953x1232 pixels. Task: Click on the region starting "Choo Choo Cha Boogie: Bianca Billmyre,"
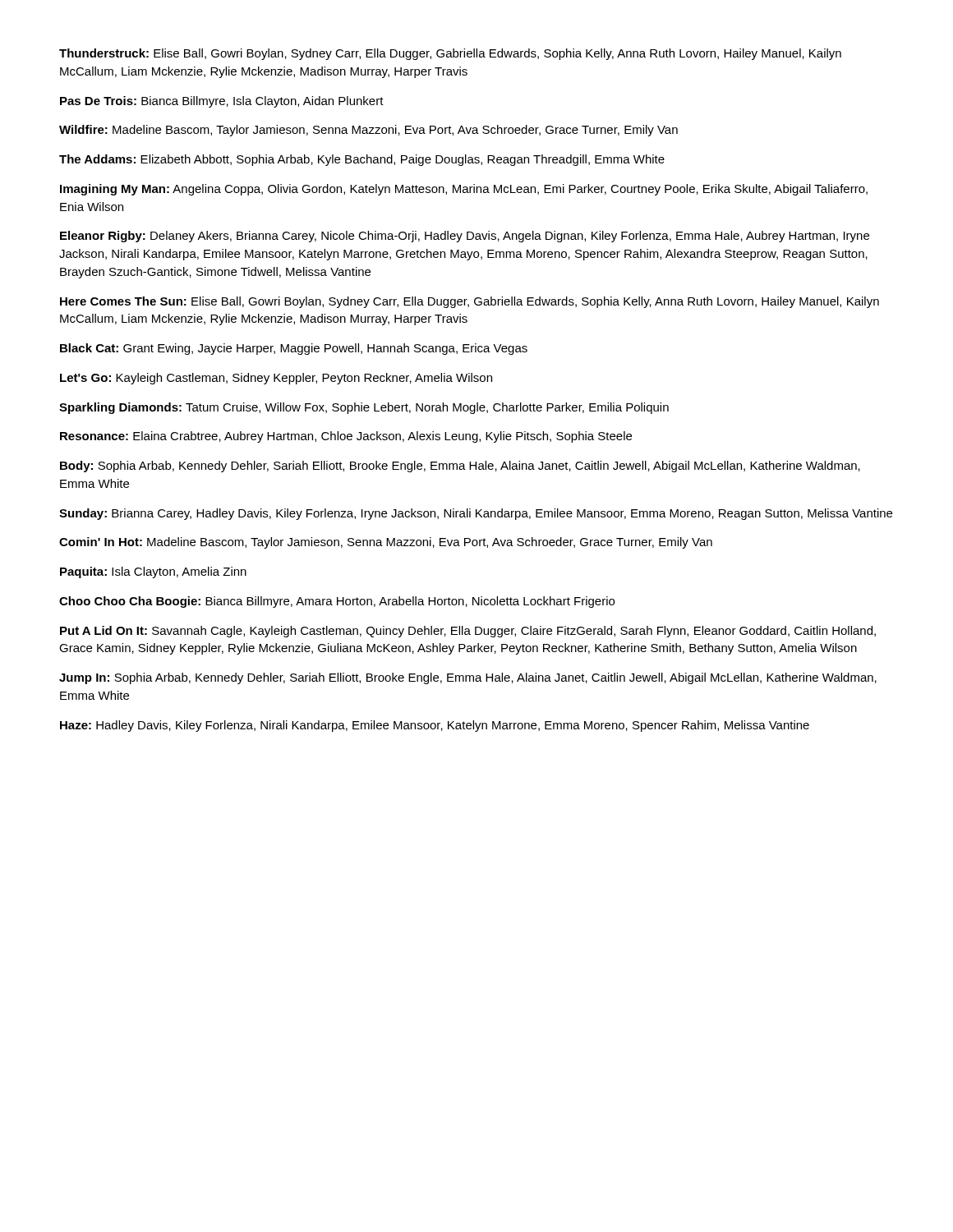pyautogui.click(x=337, y=601)
